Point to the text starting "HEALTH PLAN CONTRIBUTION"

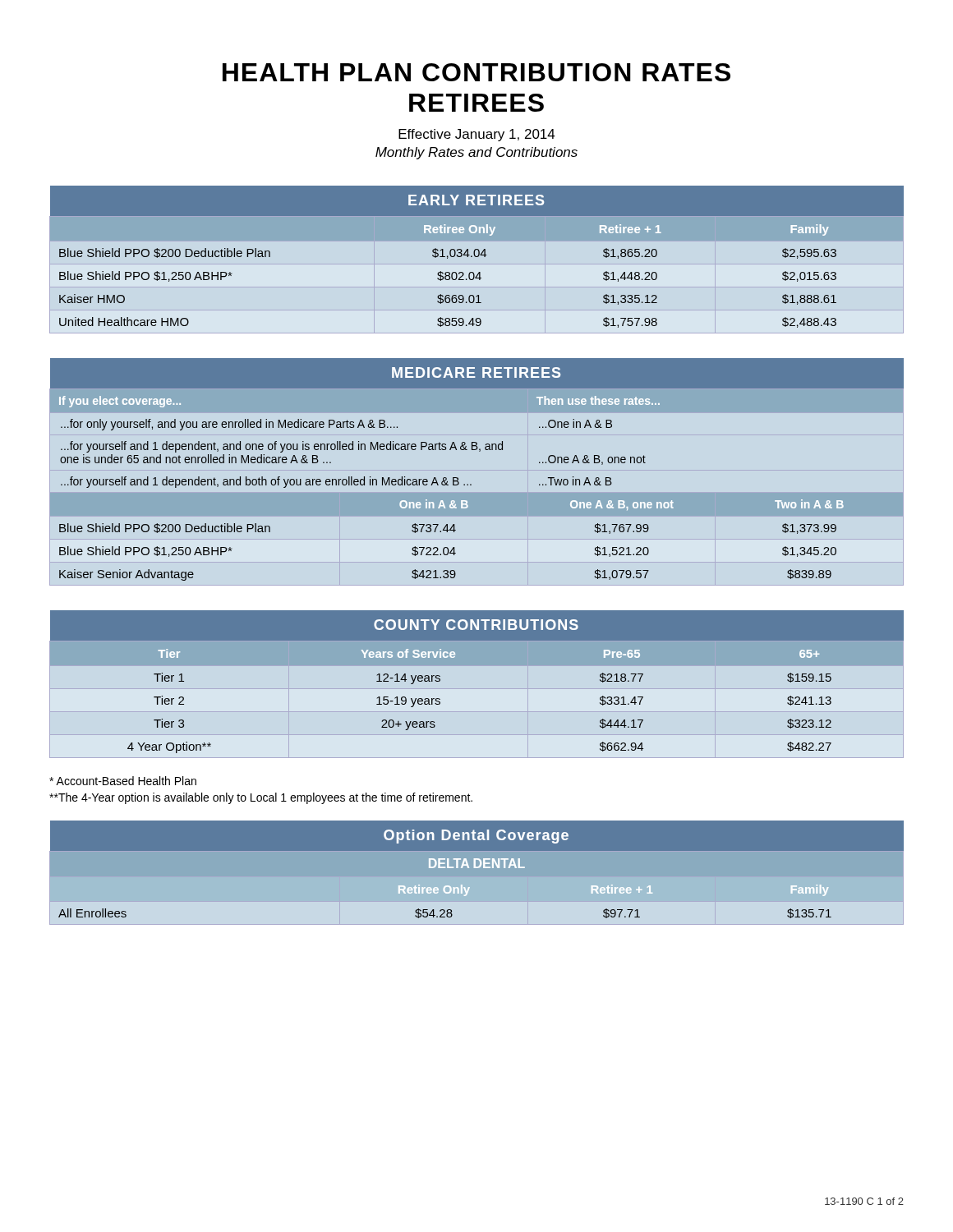[476, 88]
